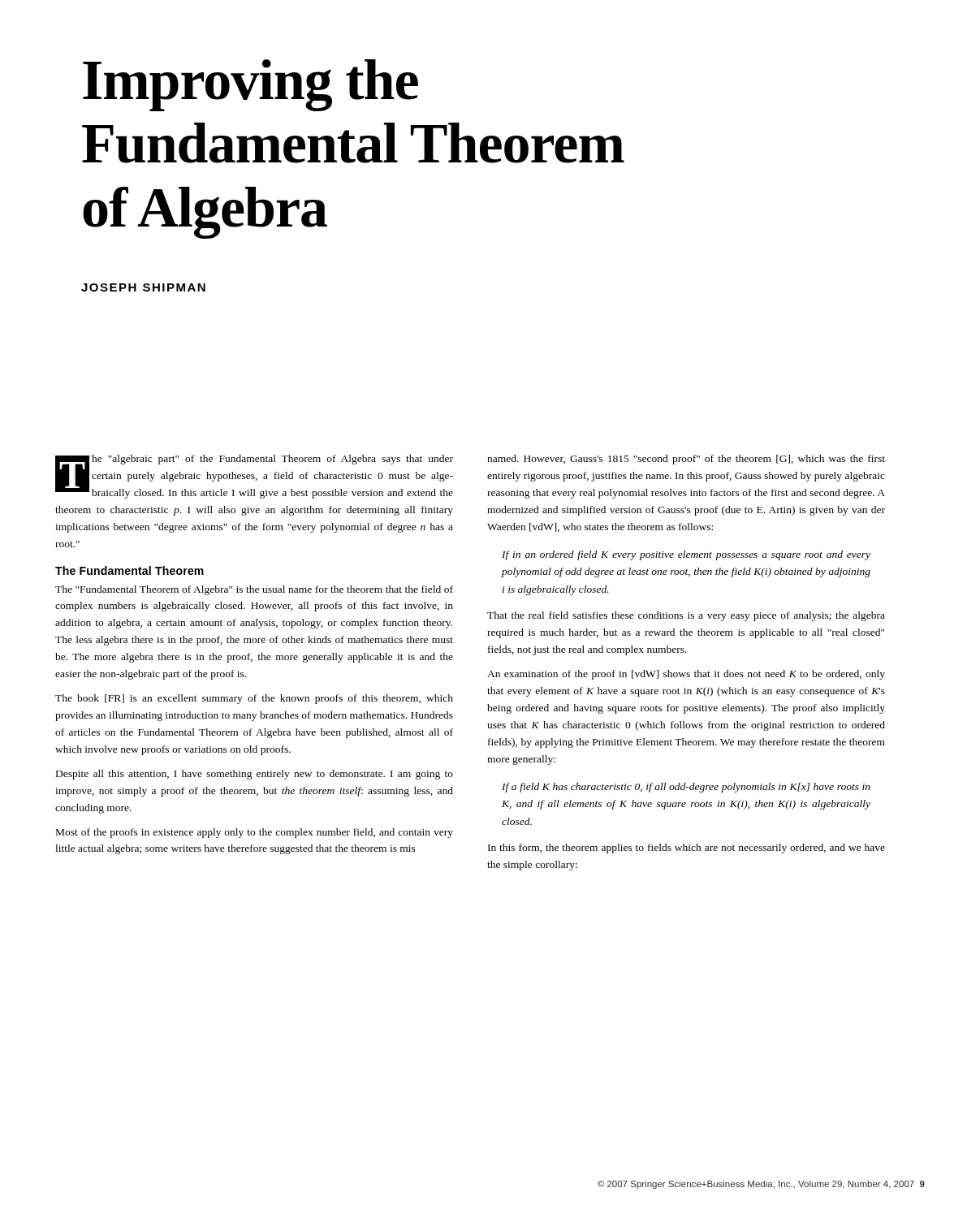Locate the text with the text "Joseph Shipman"
Screen dimensions: 1218x980
[144, 287]
